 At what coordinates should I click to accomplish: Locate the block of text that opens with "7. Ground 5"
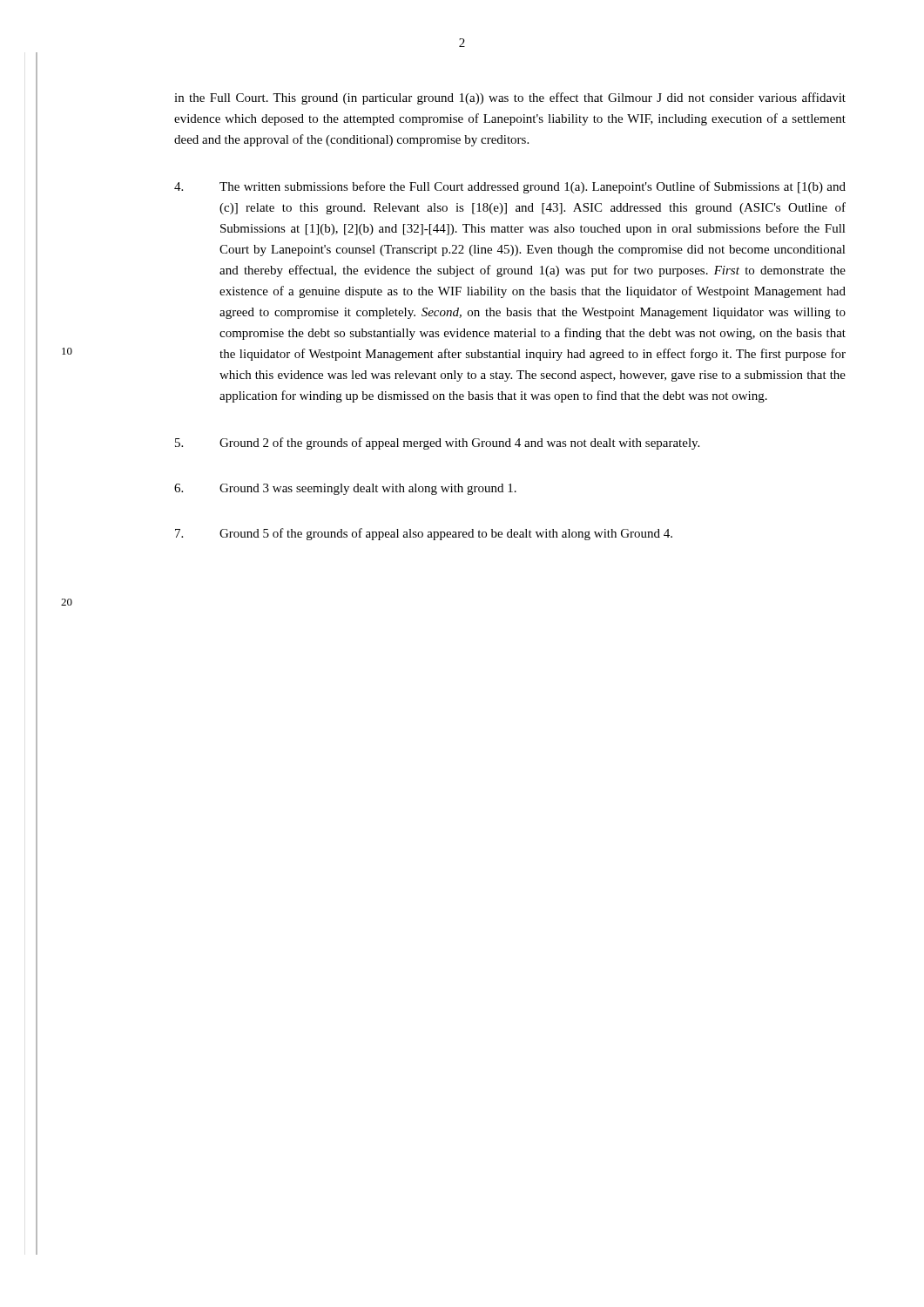(x=510, y=533)
